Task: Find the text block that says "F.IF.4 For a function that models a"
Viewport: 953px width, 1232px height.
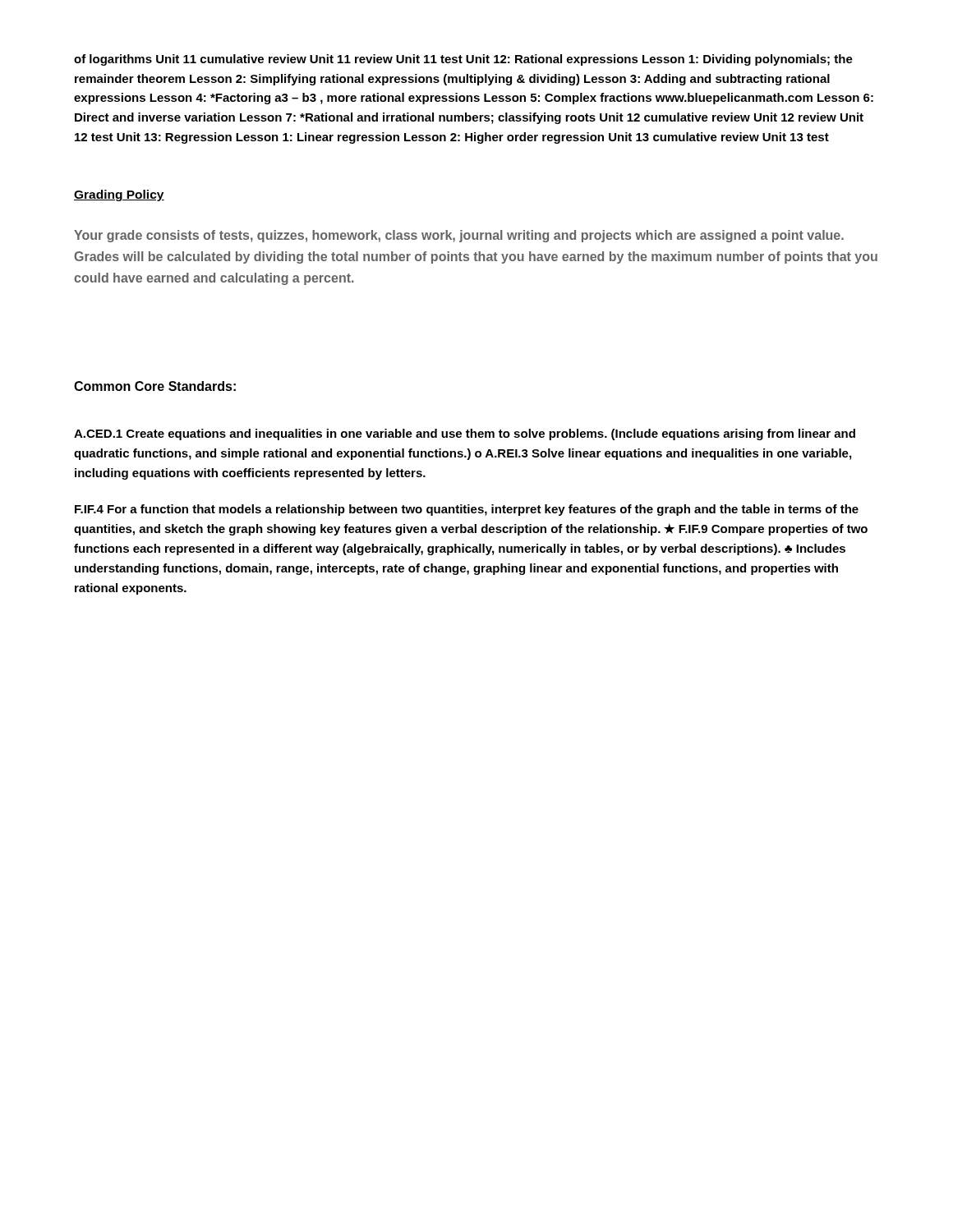Action: (471, 548)
